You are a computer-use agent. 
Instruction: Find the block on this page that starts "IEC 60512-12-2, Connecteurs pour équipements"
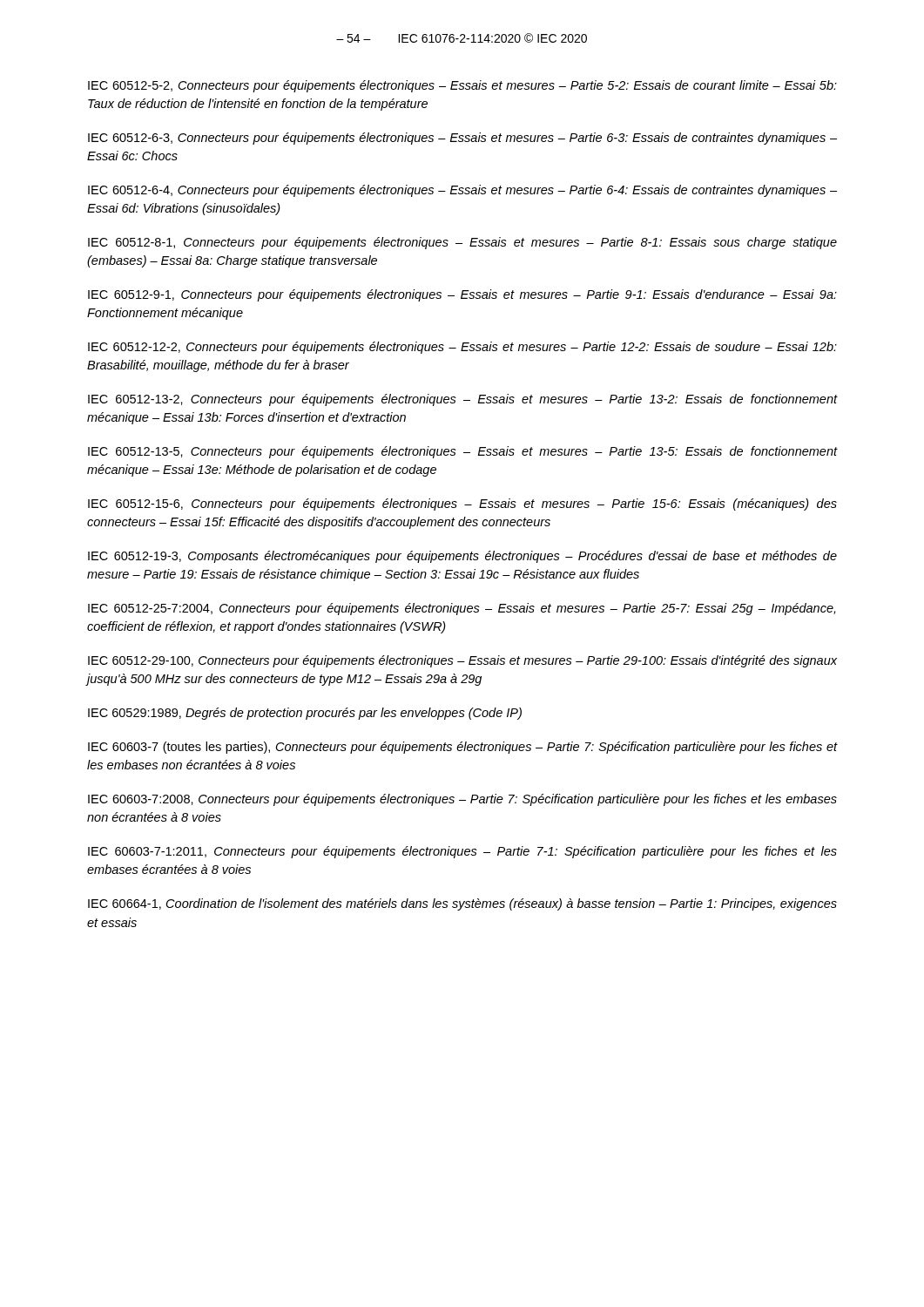(x=462, y=357)
